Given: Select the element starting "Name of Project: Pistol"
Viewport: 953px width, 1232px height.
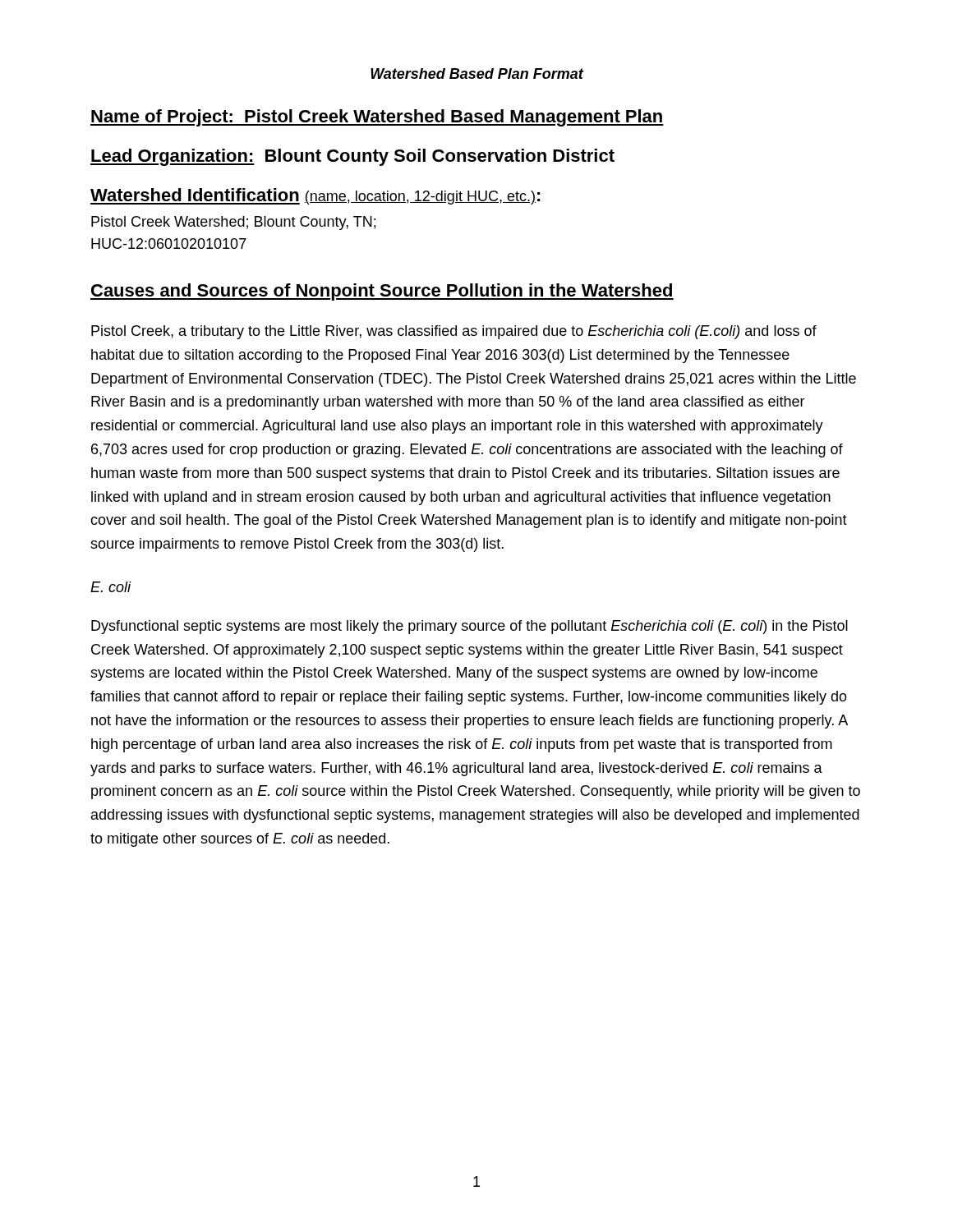Looking at the screenshot, I should [377, 116].
